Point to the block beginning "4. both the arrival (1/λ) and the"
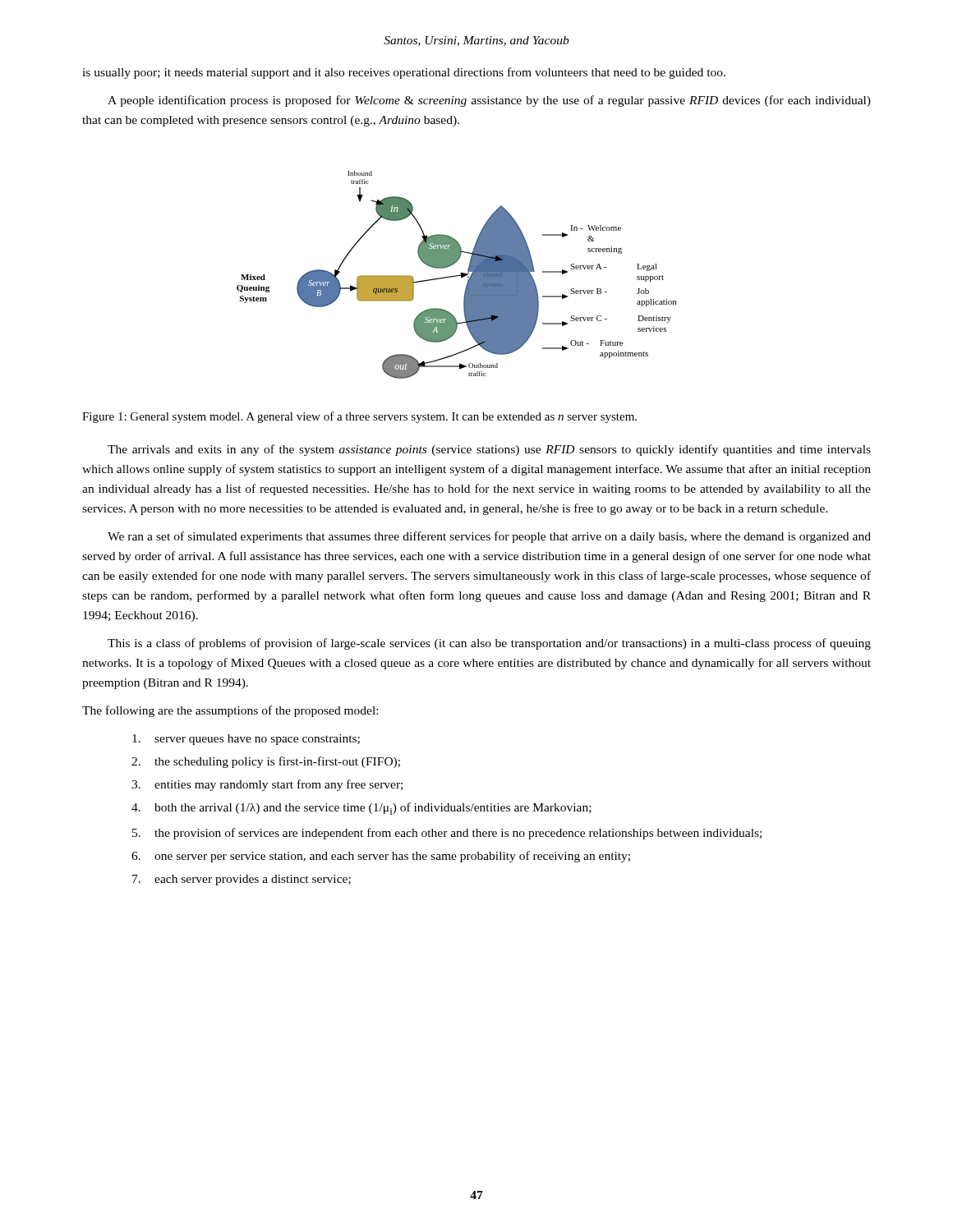 (x=501, y=808)
